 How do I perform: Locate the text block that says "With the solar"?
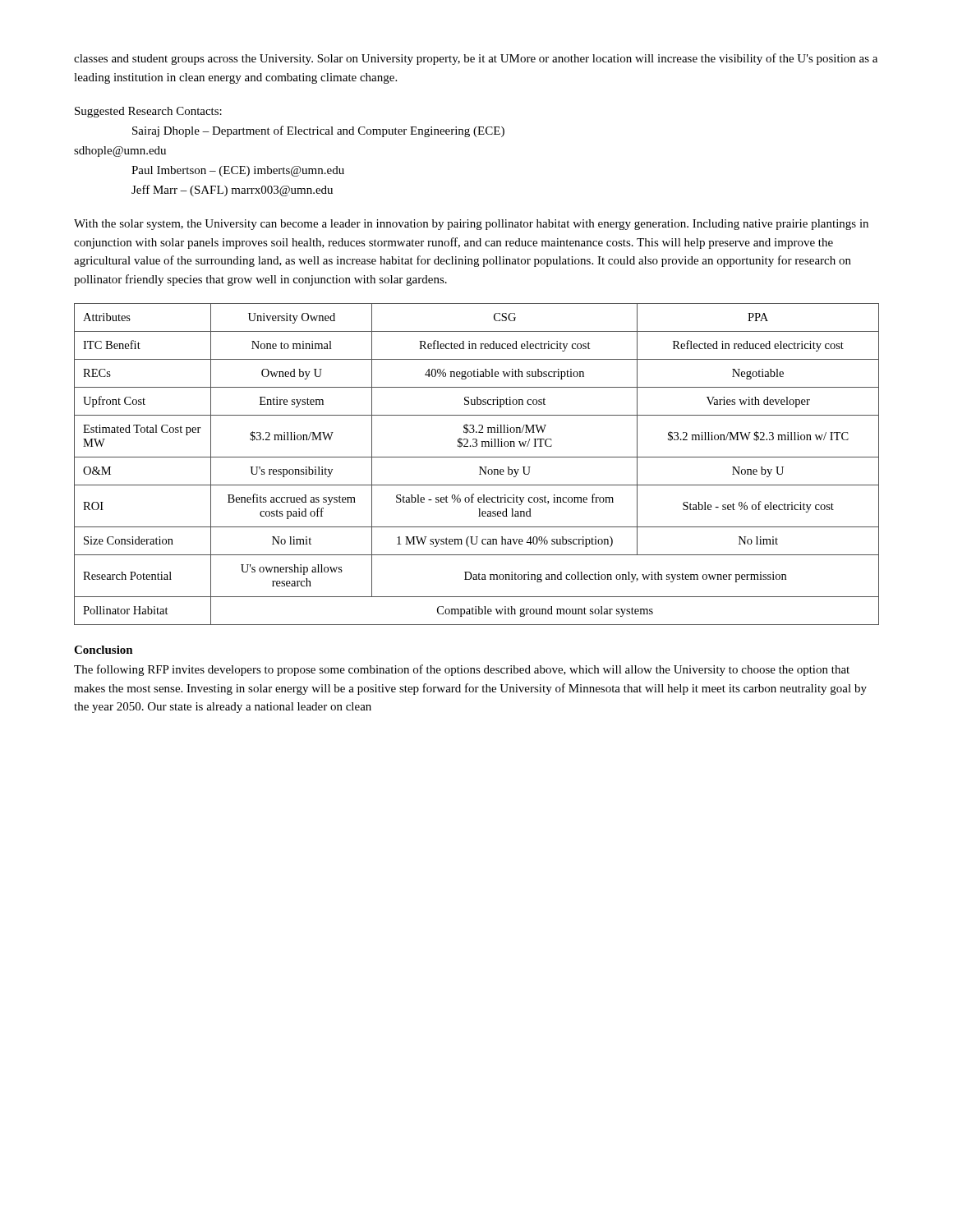point(471,251)
